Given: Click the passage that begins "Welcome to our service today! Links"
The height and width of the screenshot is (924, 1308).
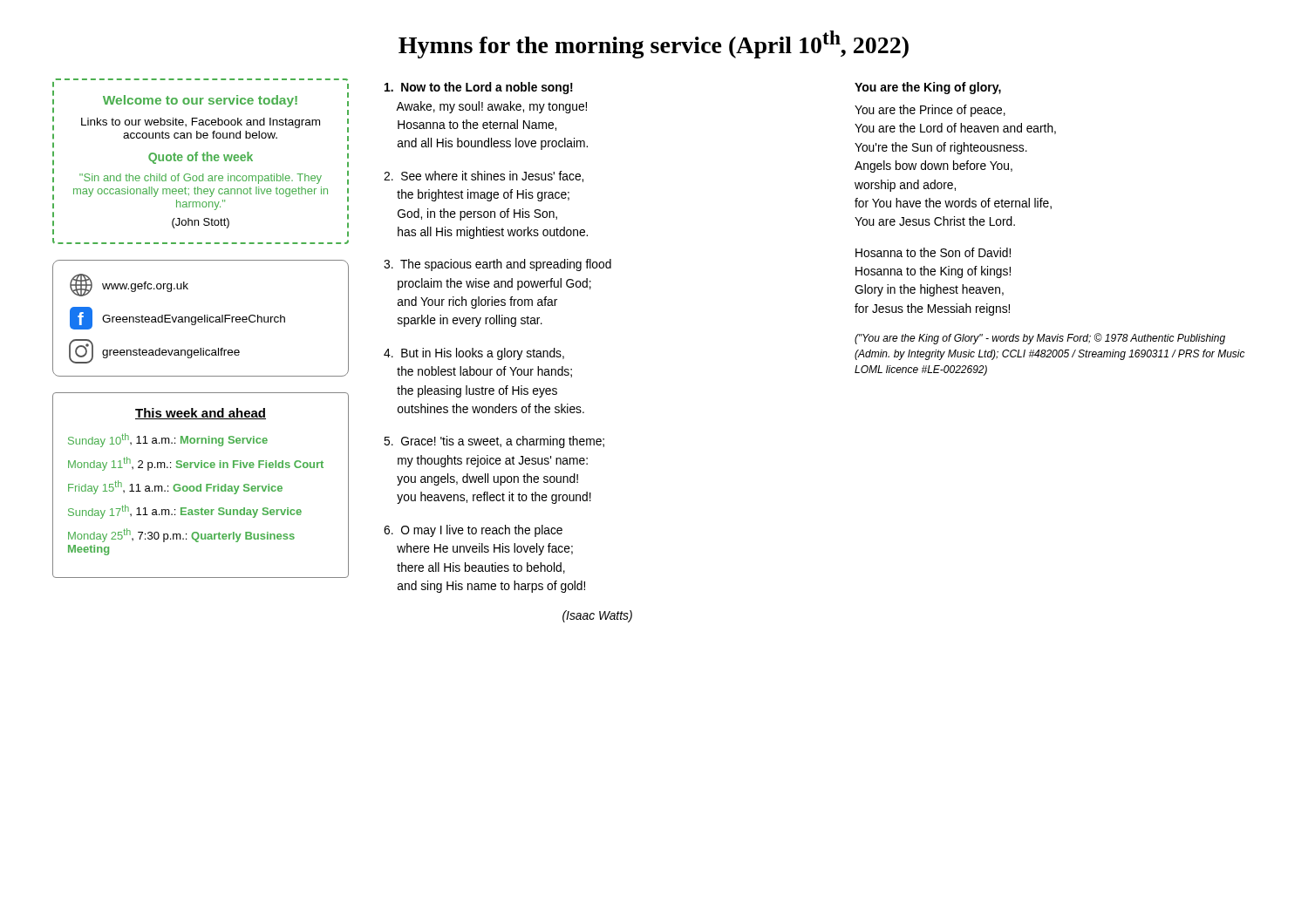Looking at the screenshot, I should (x=201, y=161).
